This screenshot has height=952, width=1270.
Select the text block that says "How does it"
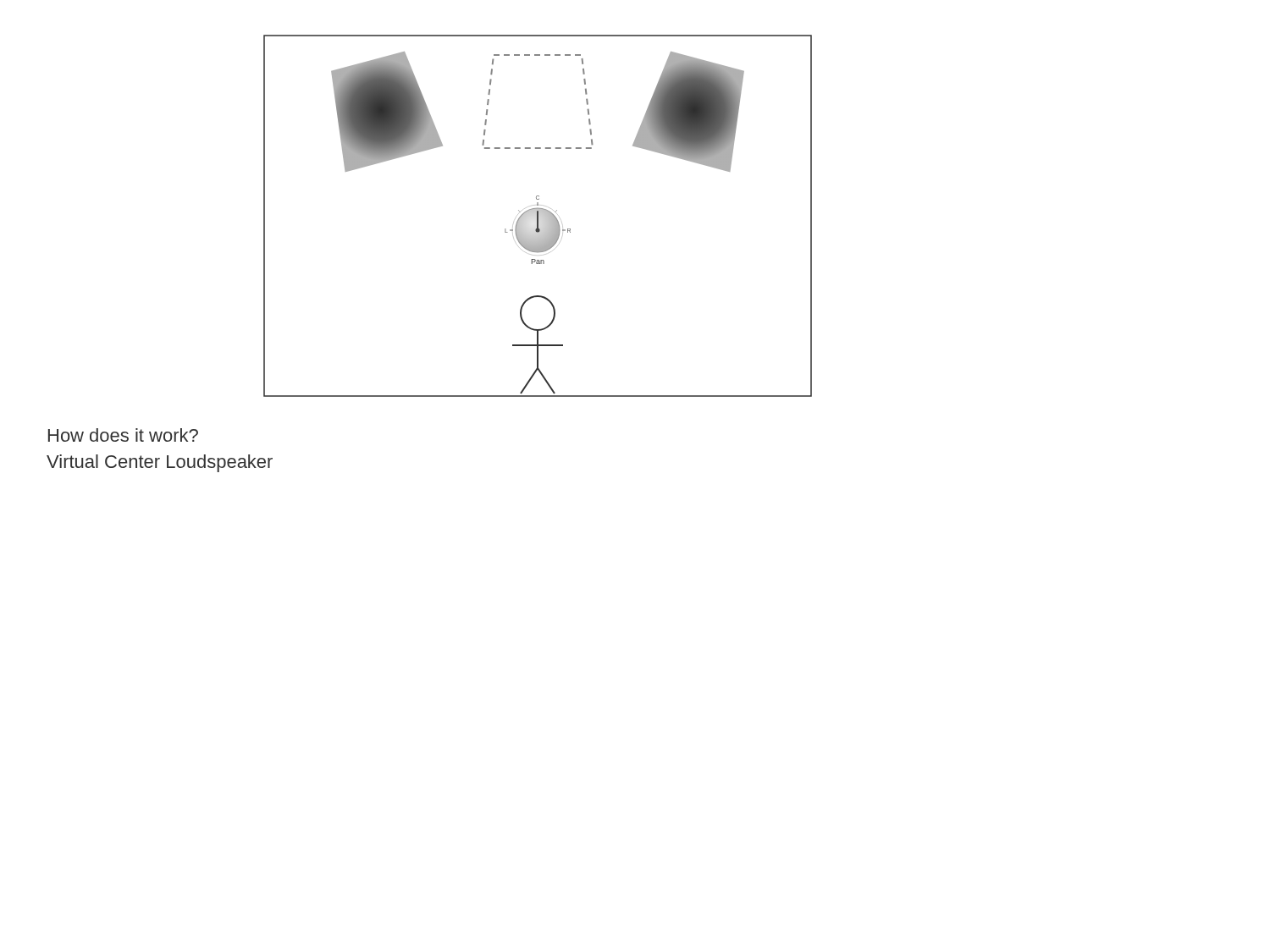point(160,448)
